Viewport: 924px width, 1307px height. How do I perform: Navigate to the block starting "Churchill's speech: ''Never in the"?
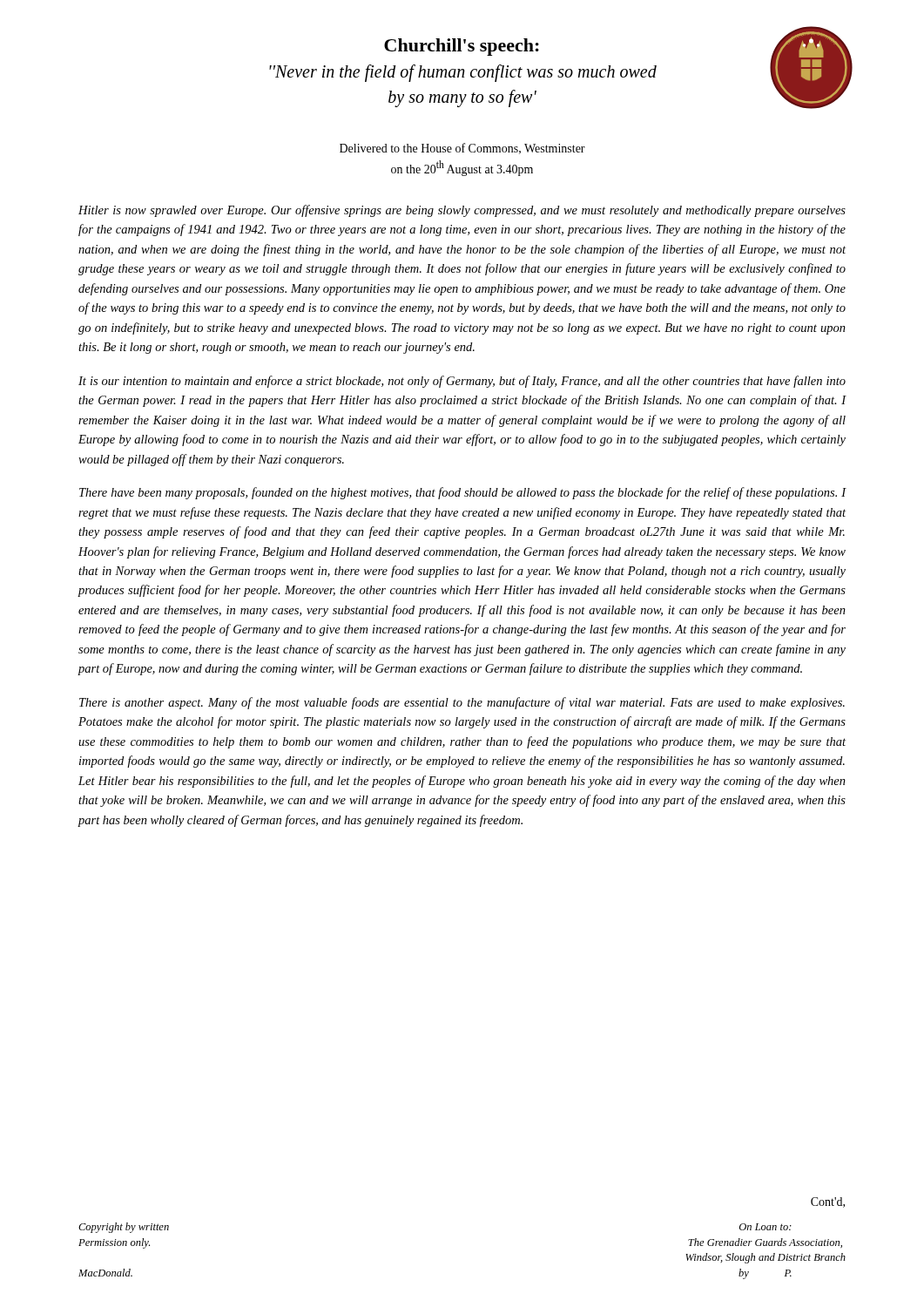462,71
